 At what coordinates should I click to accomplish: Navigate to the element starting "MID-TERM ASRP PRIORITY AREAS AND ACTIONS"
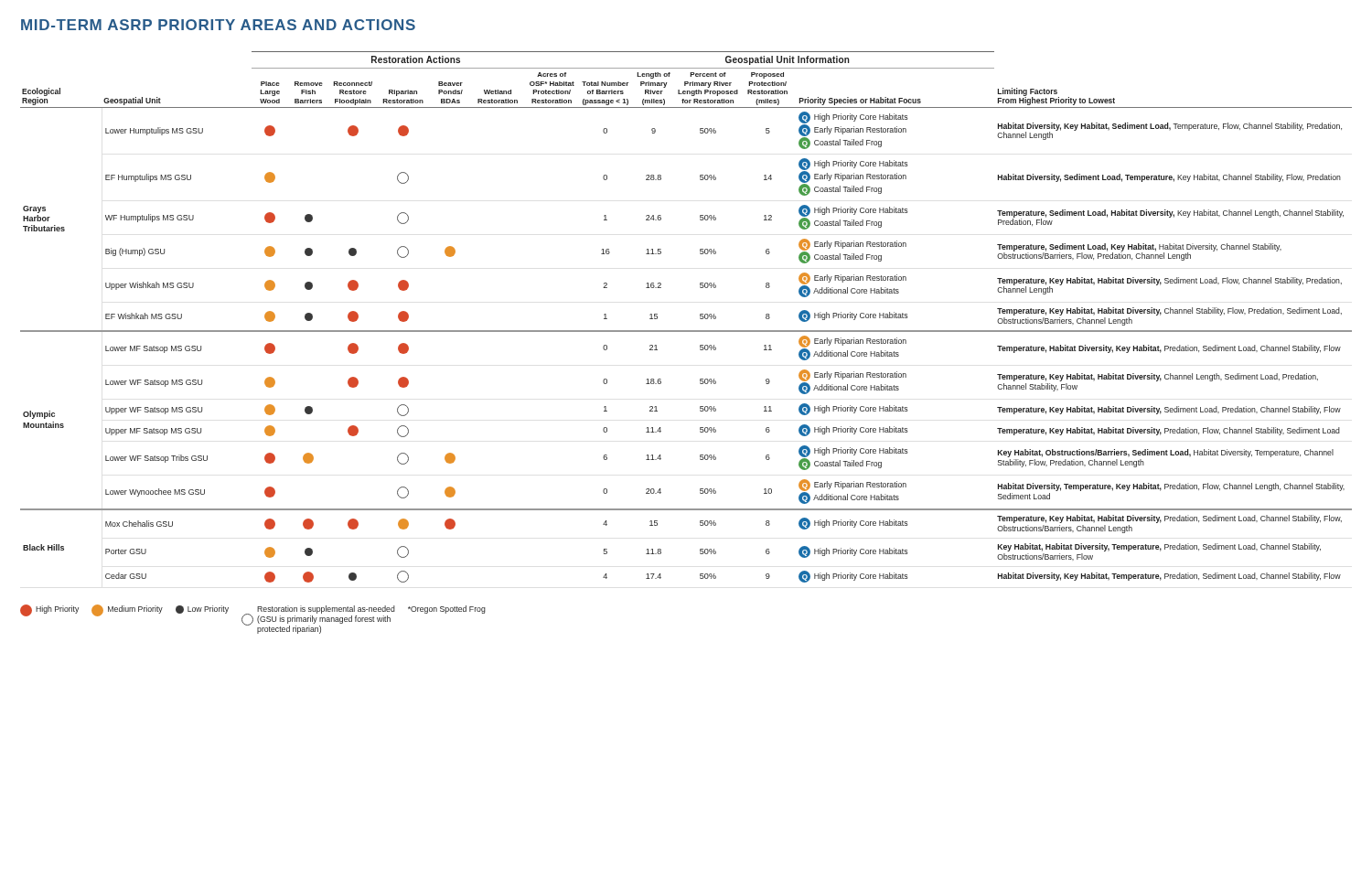[218, 26]
